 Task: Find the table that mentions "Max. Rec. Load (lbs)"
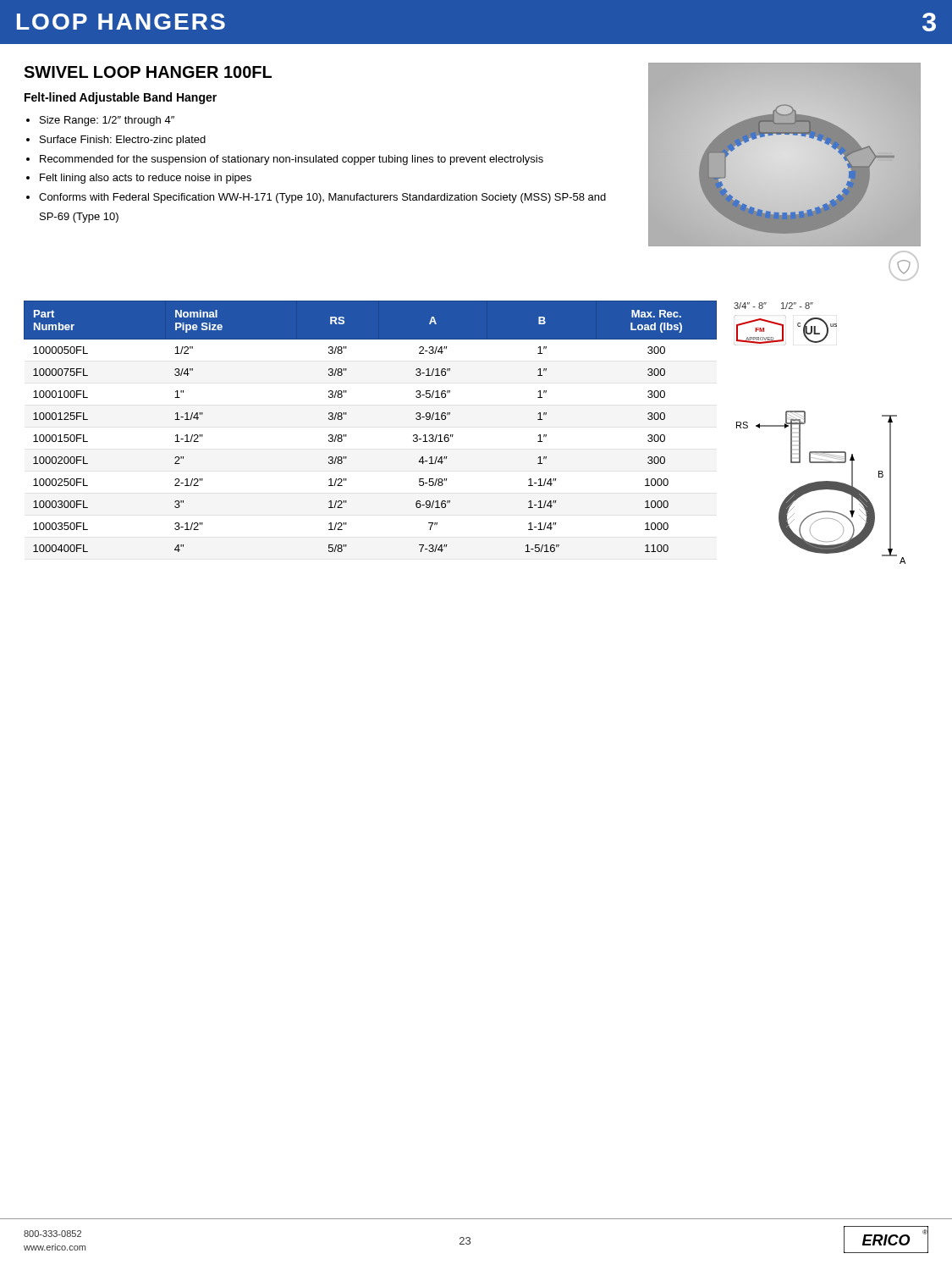coord(370,430)
